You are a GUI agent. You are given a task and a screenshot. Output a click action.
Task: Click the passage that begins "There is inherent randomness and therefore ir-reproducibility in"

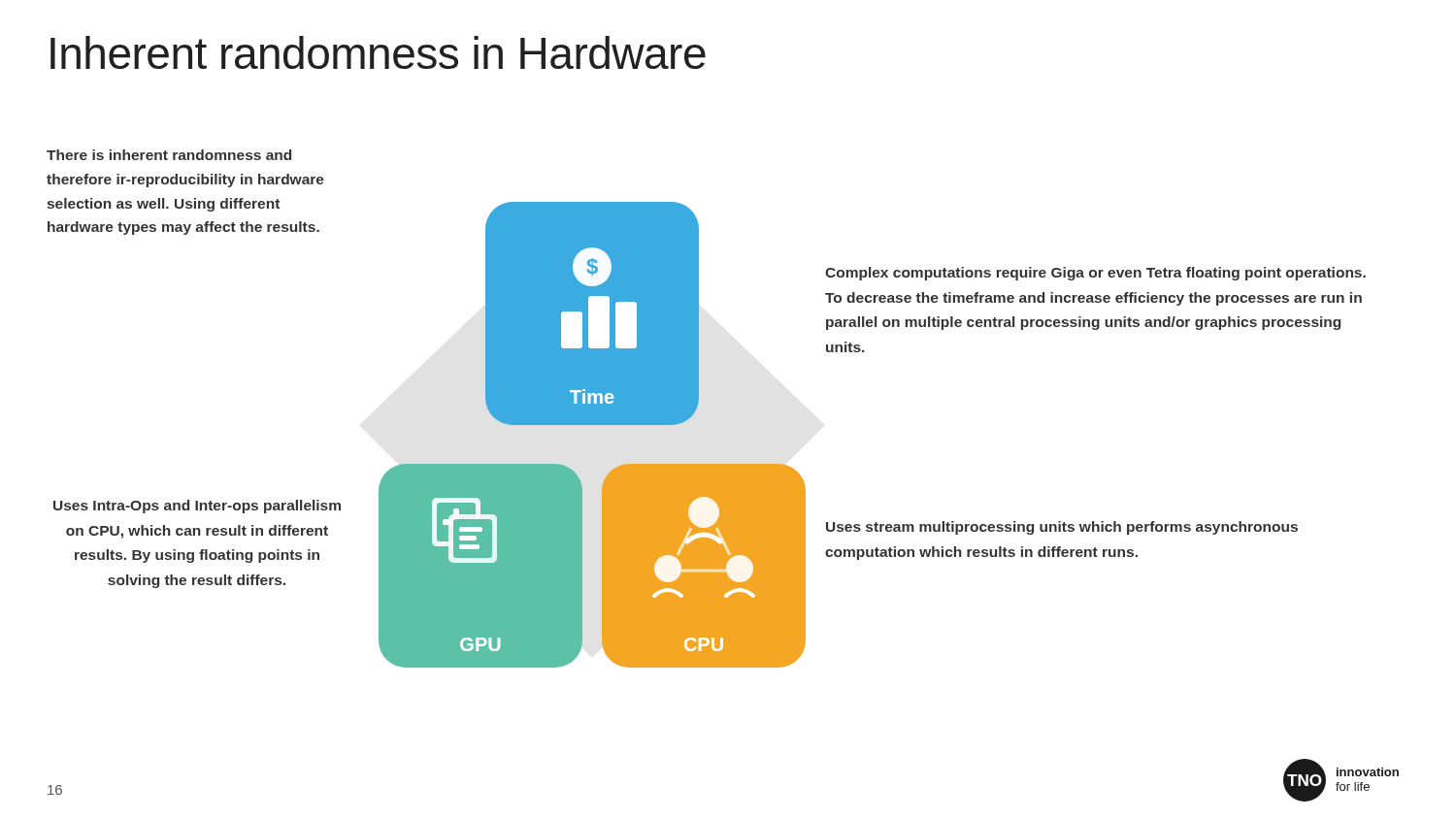(185, 191)
